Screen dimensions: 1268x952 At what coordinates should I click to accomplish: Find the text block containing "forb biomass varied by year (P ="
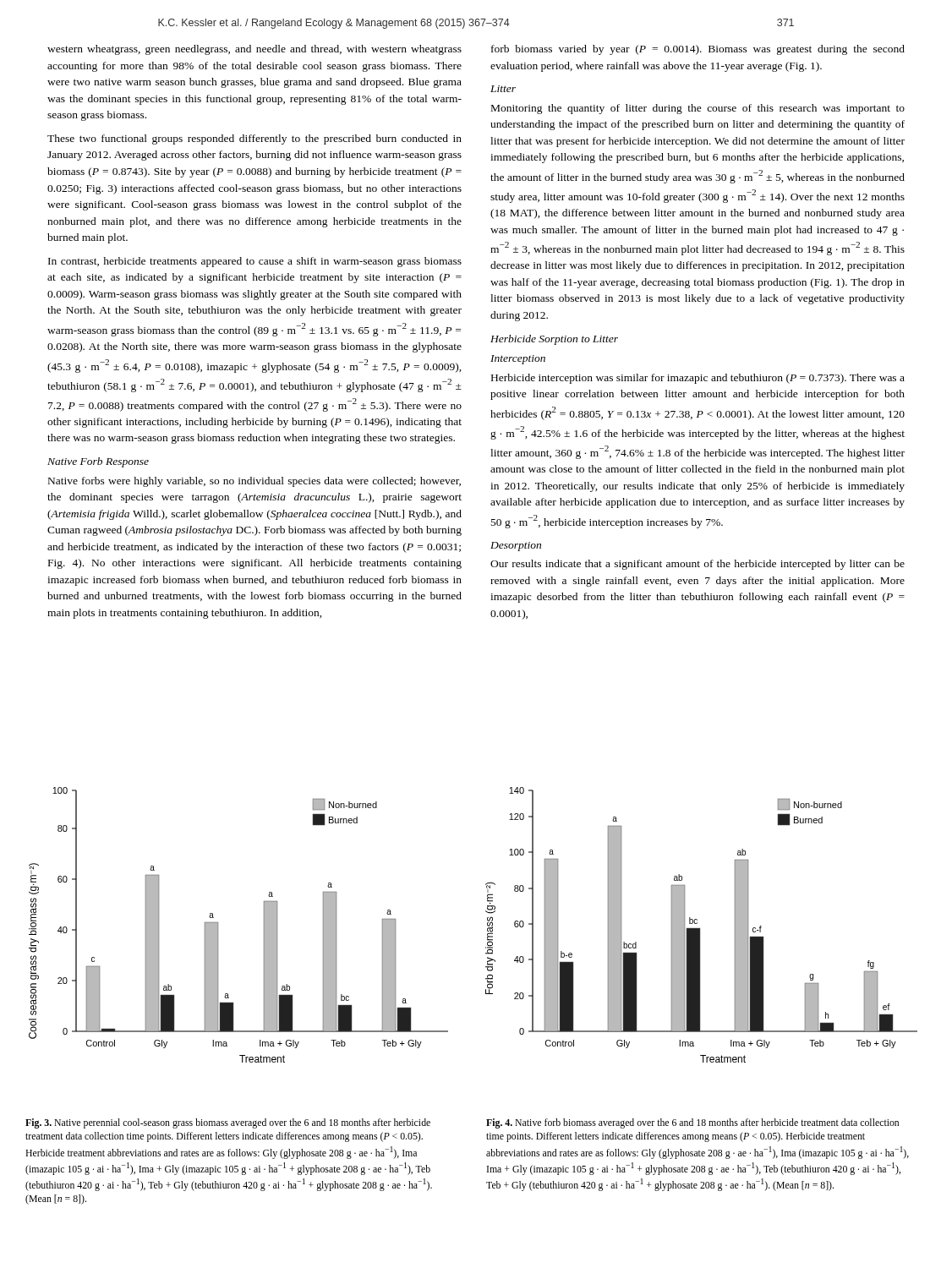[x=698, y=57]
